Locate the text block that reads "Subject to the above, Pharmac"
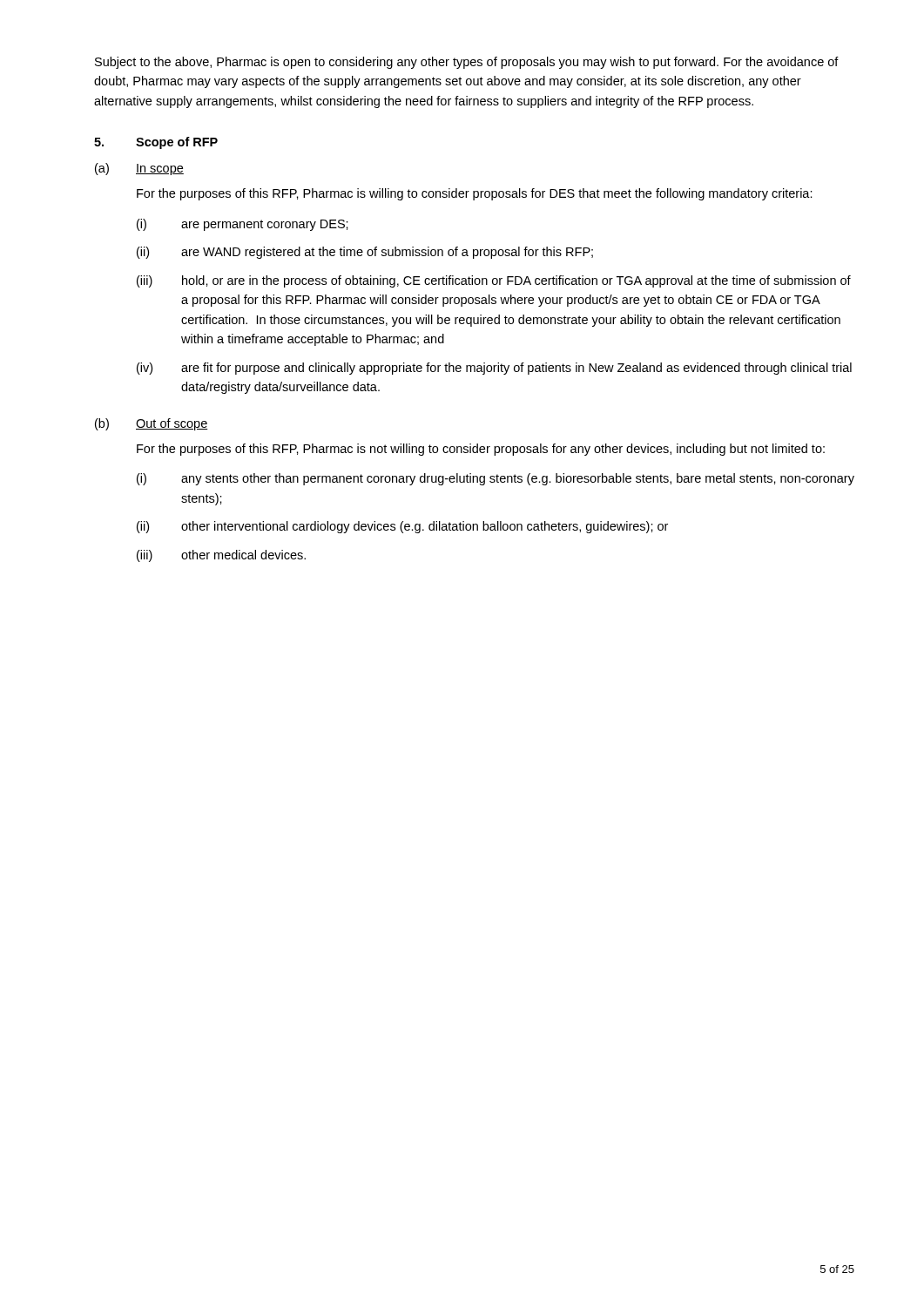This screenshot has height=1307, width=924. 474,82
